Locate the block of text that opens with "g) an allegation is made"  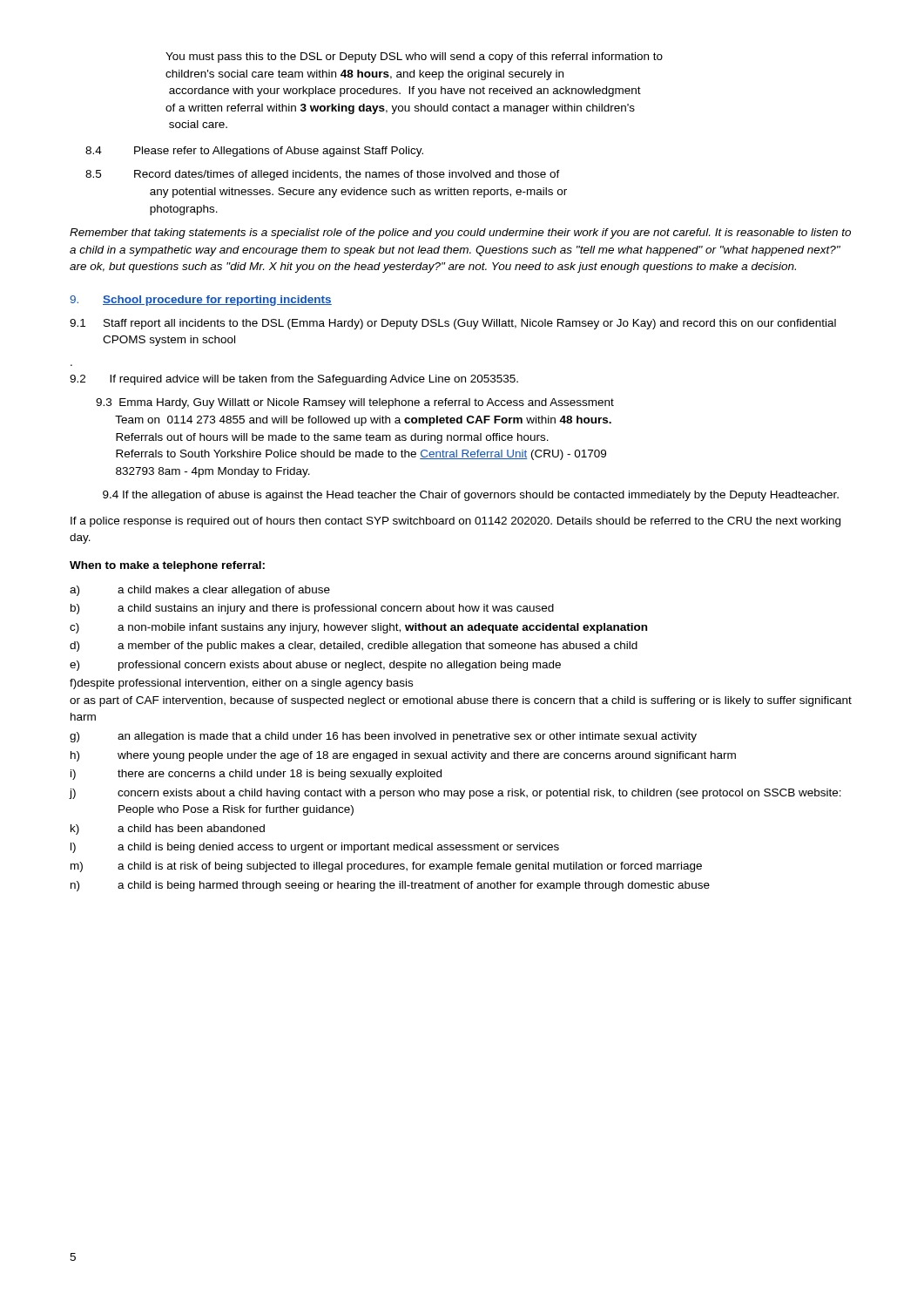[462, 736]
